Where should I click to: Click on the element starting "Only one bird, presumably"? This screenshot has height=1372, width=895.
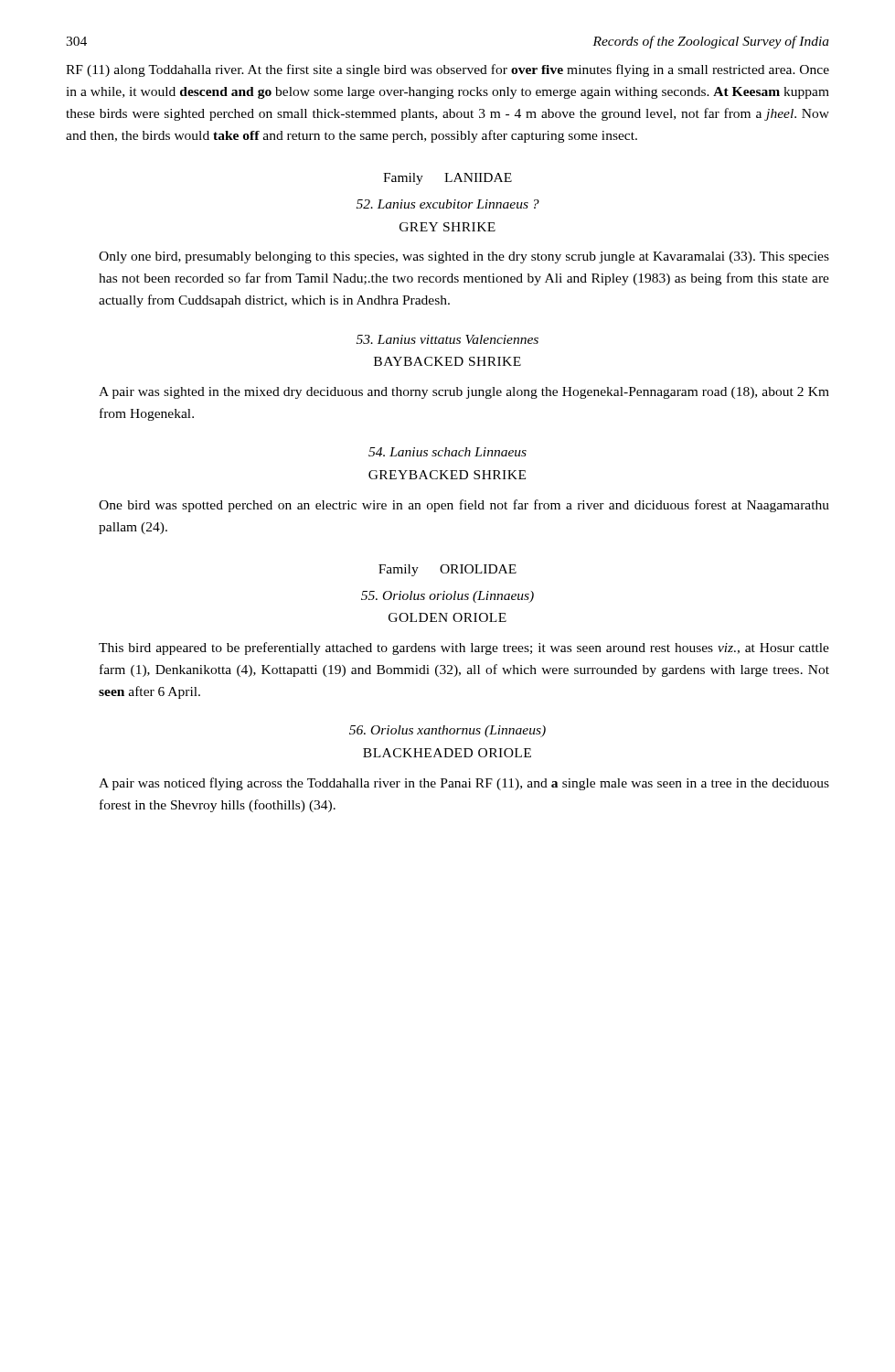(x=464, y=278)
